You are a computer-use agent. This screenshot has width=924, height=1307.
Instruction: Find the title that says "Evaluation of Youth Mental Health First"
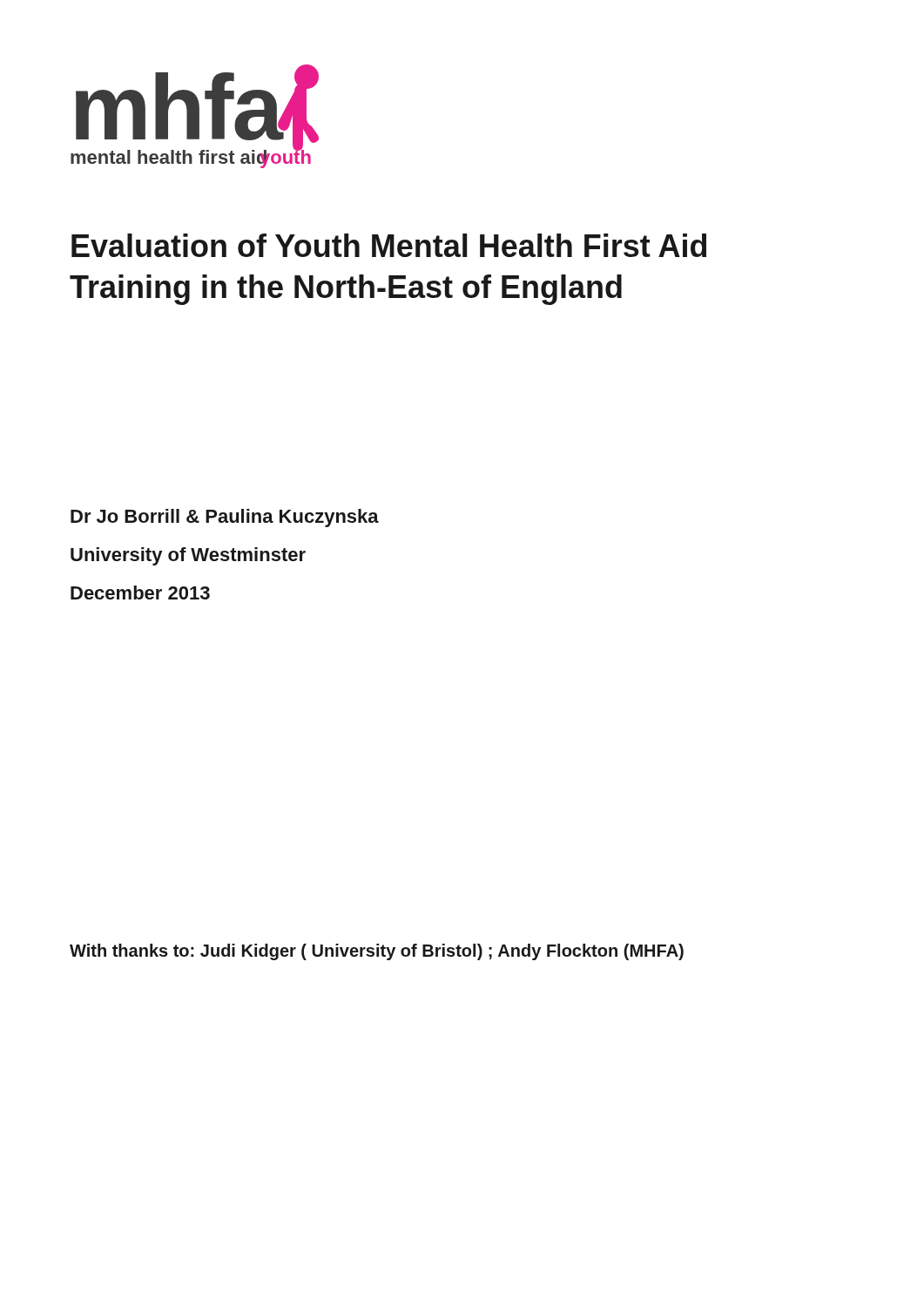(x=444, y=267)
